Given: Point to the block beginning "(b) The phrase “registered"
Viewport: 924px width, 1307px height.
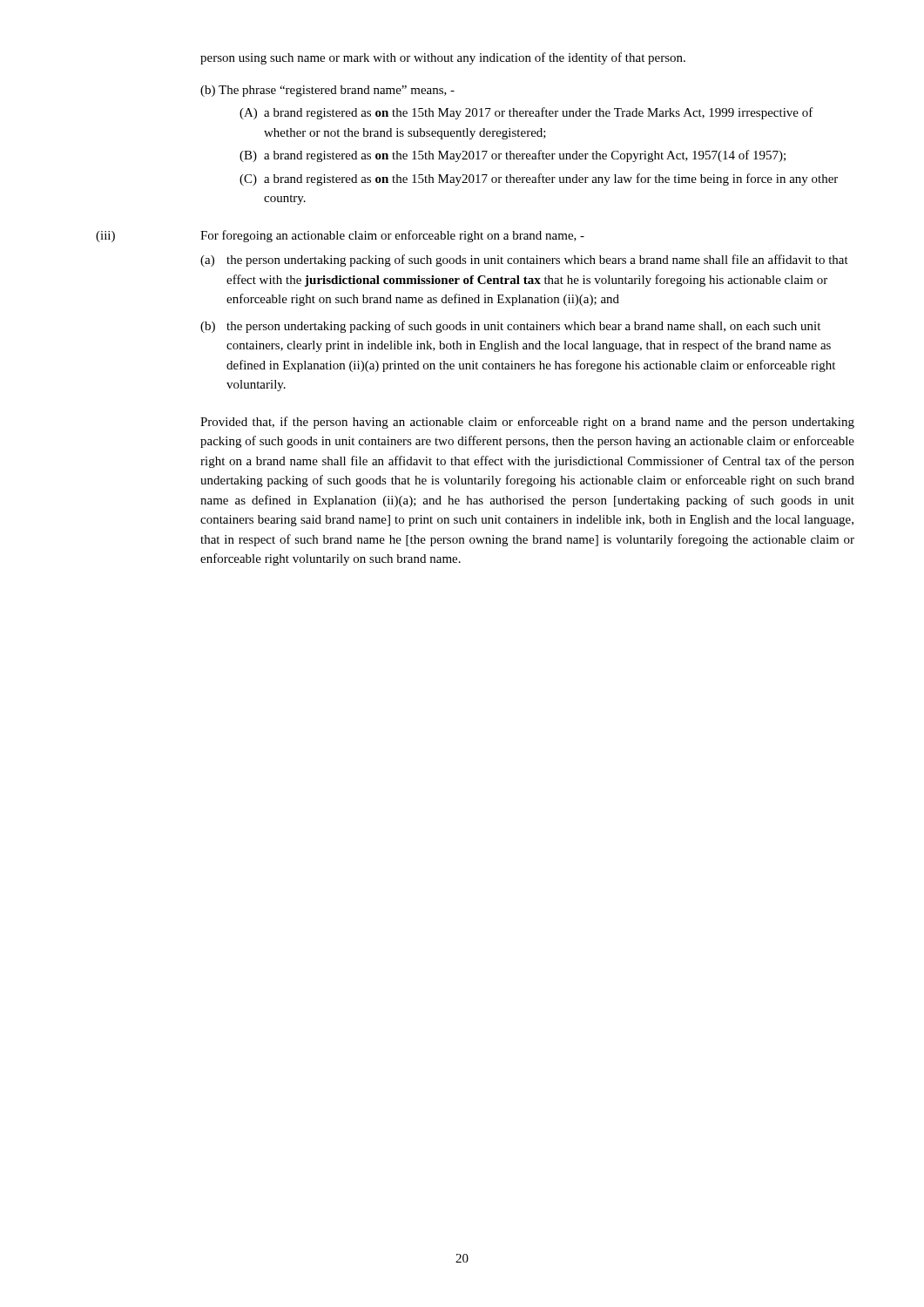Looking at the screenshot, I should pyautogui.click(x=328, y=89).
